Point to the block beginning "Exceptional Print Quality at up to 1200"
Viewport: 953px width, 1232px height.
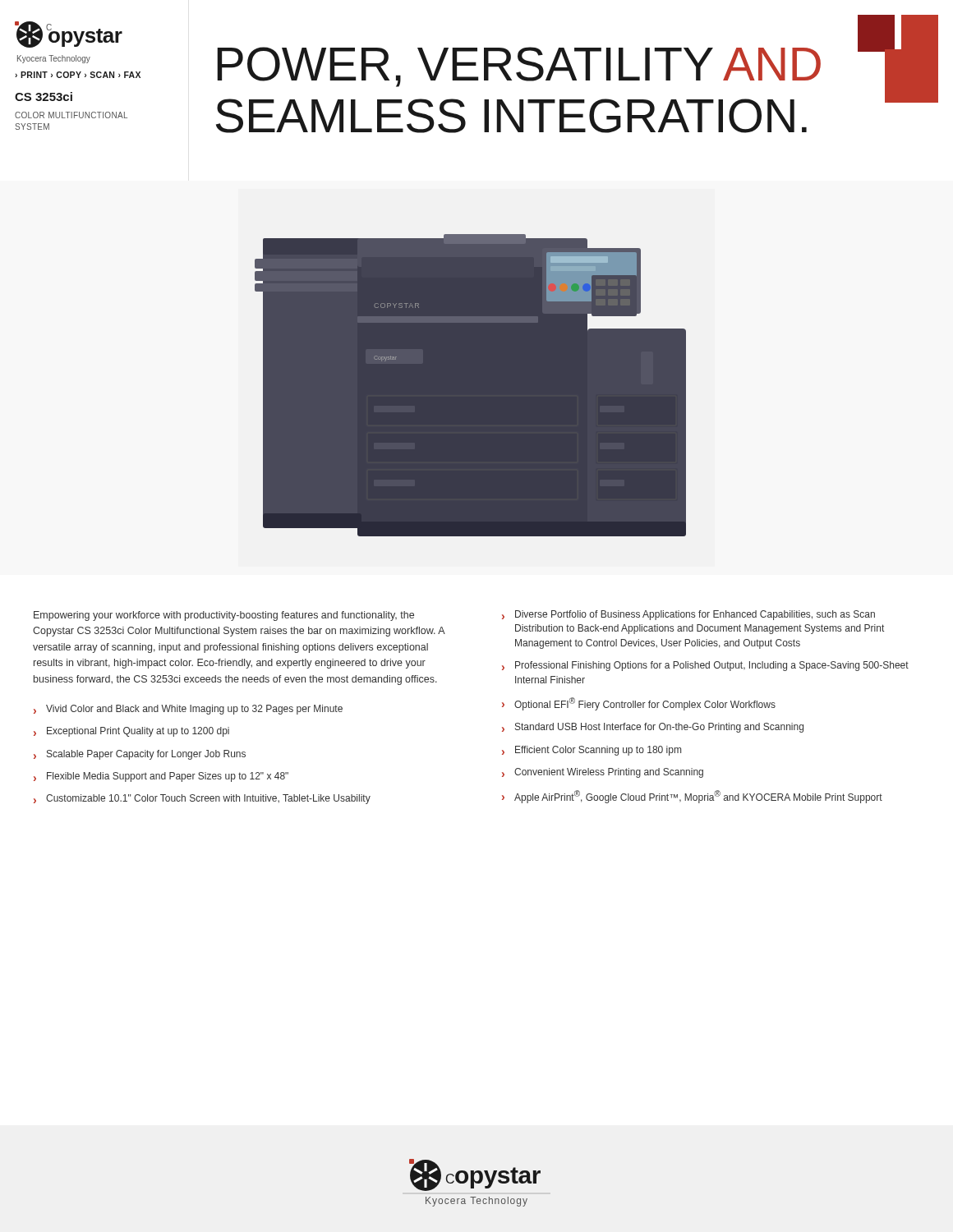coord(138,731)
